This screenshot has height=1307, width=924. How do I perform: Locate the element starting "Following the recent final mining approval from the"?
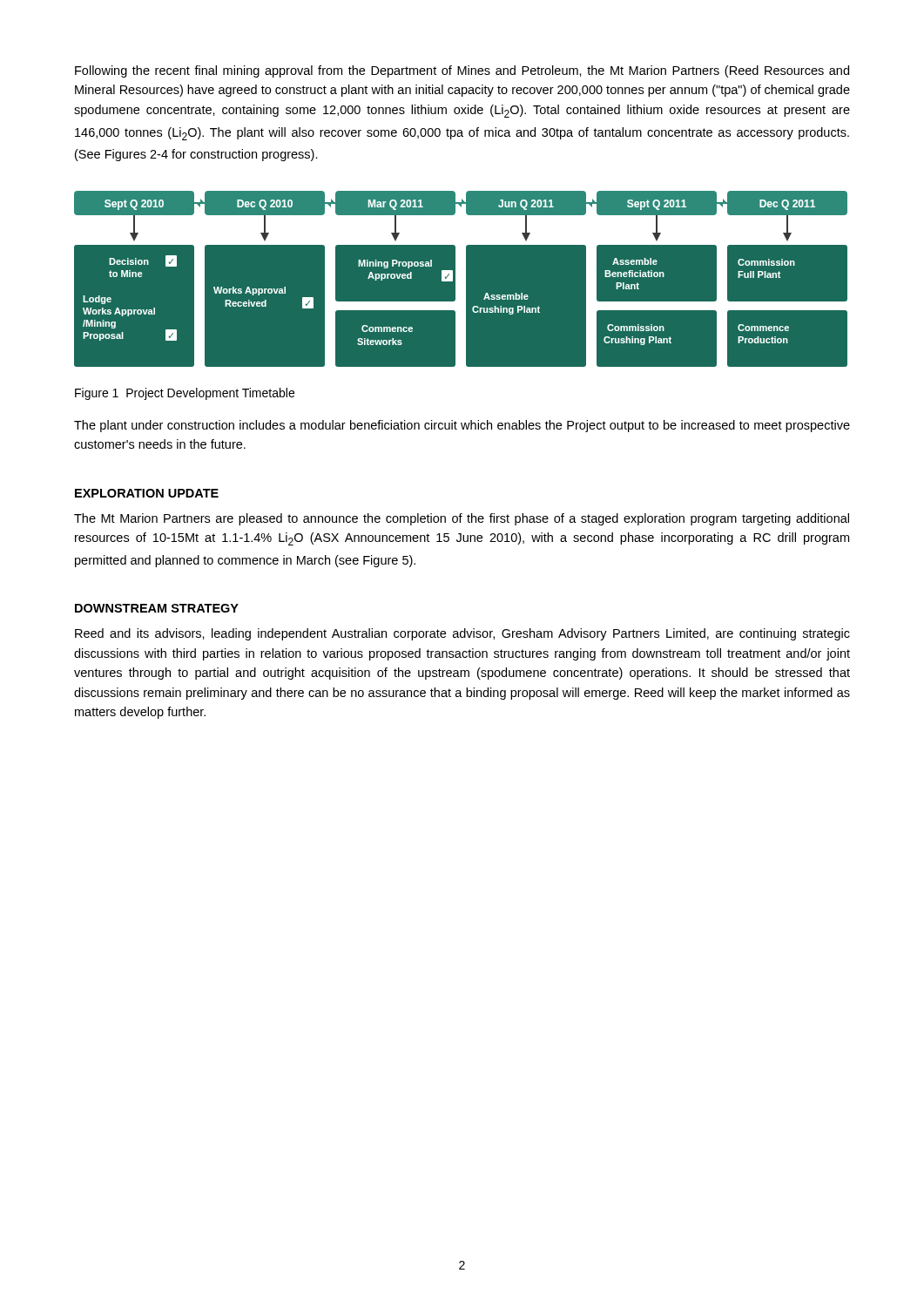[x=462, y=112]
